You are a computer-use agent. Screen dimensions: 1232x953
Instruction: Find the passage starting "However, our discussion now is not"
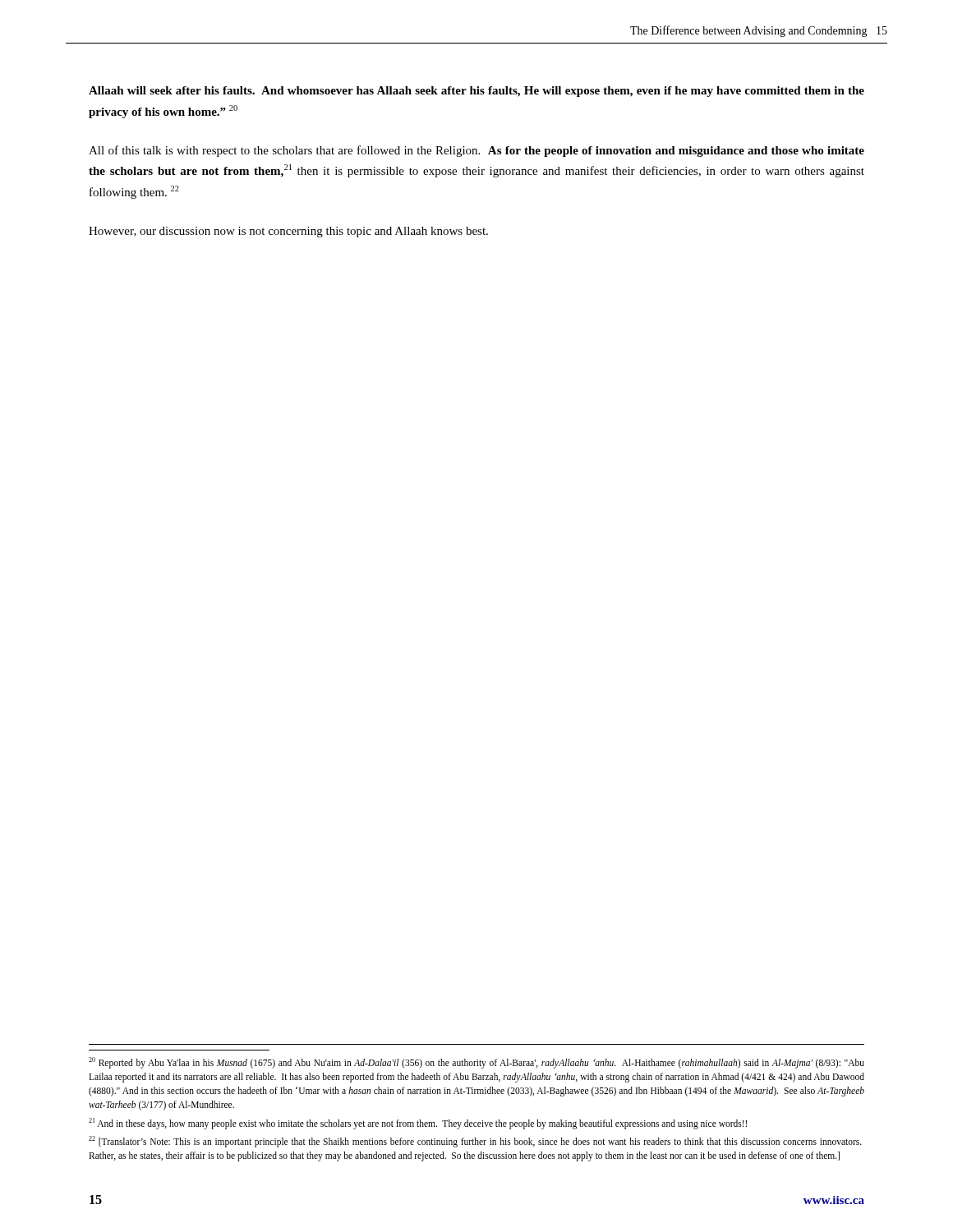coord(289,231)
